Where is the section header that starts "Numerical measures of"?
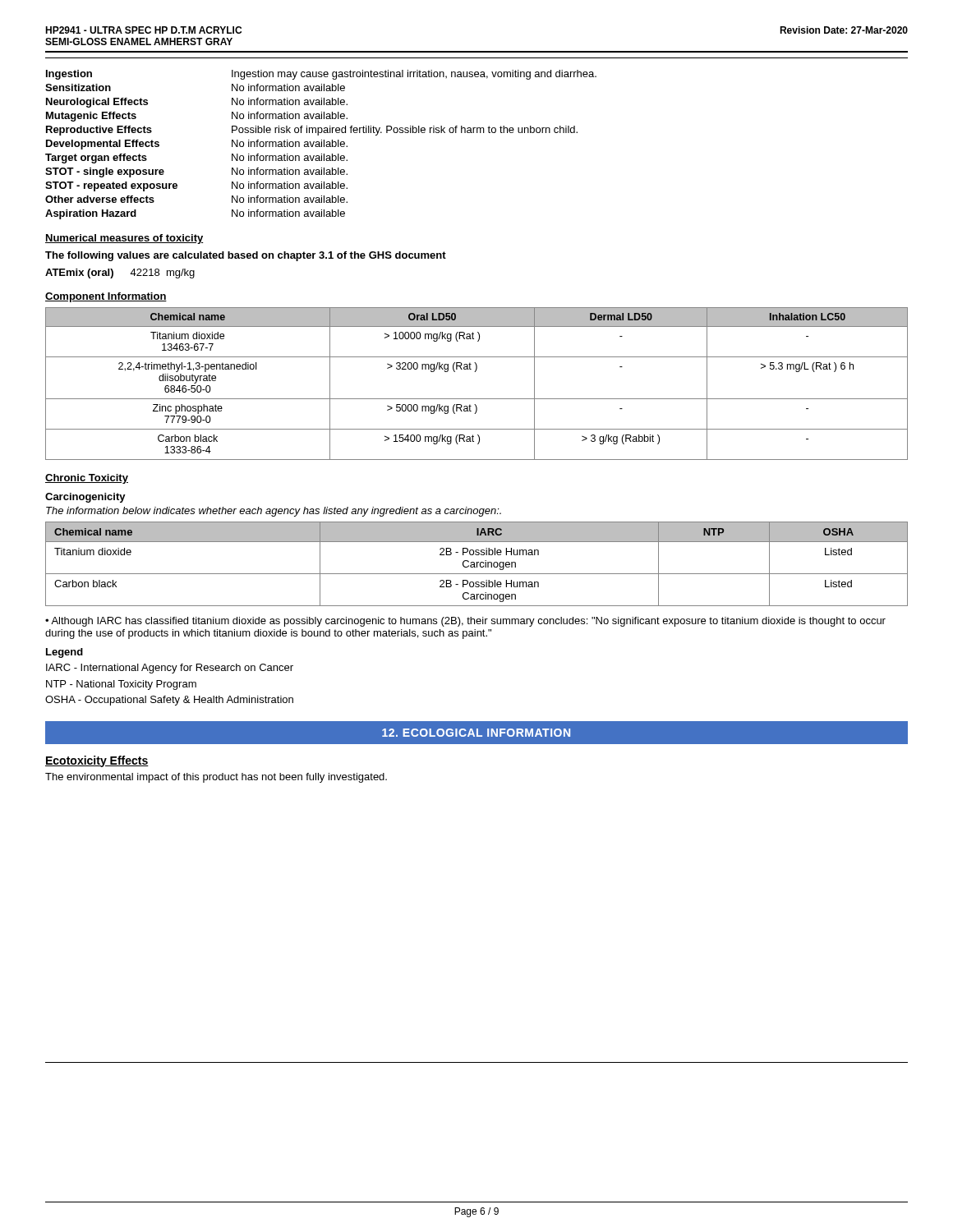The width and height of the screenshot is (953, 1232). pyautogui.click(x=124, y=238)
